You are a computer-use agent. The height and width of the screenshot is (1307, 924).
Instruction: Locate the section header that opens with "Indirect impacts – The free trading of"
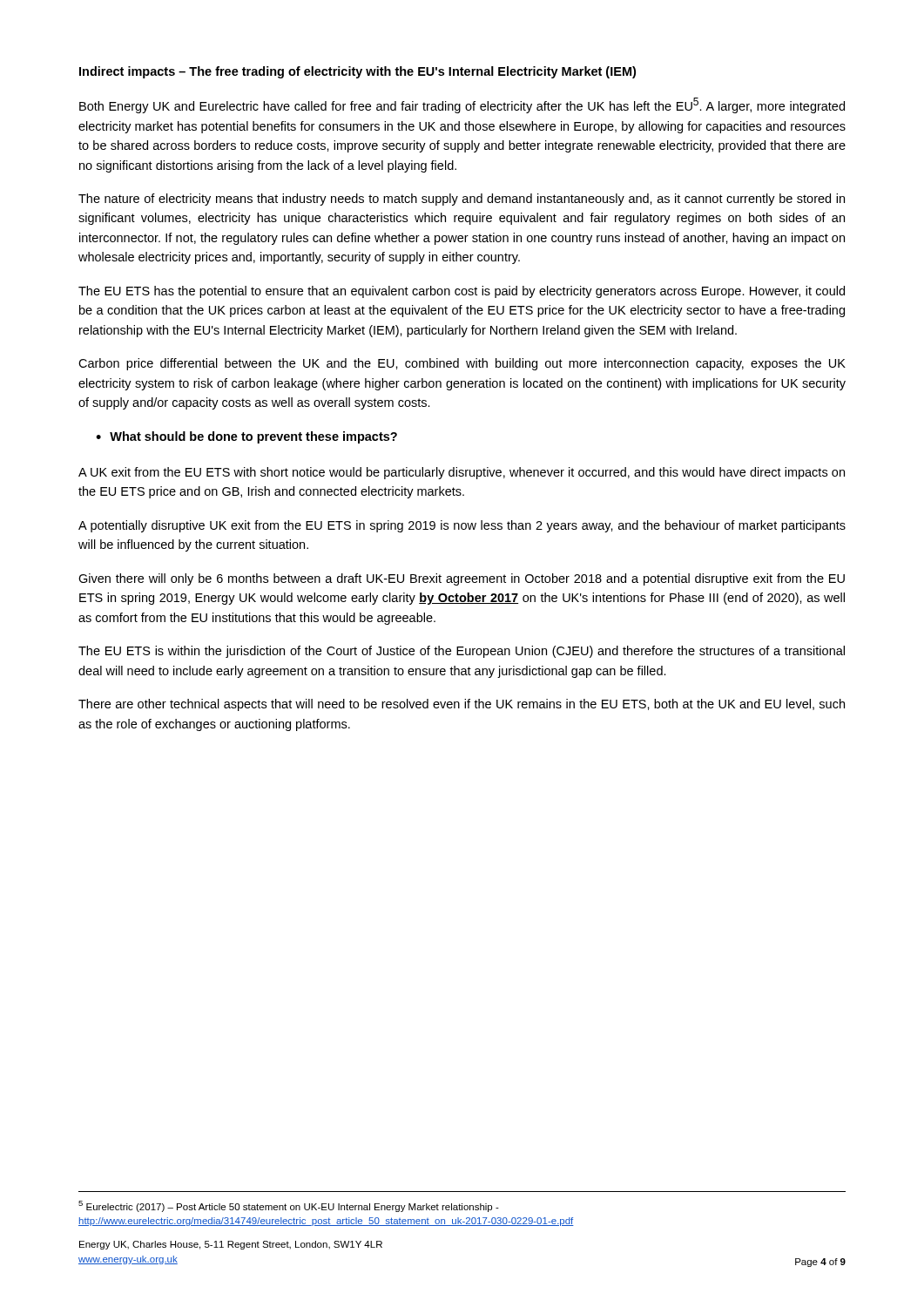pos(357,71)
